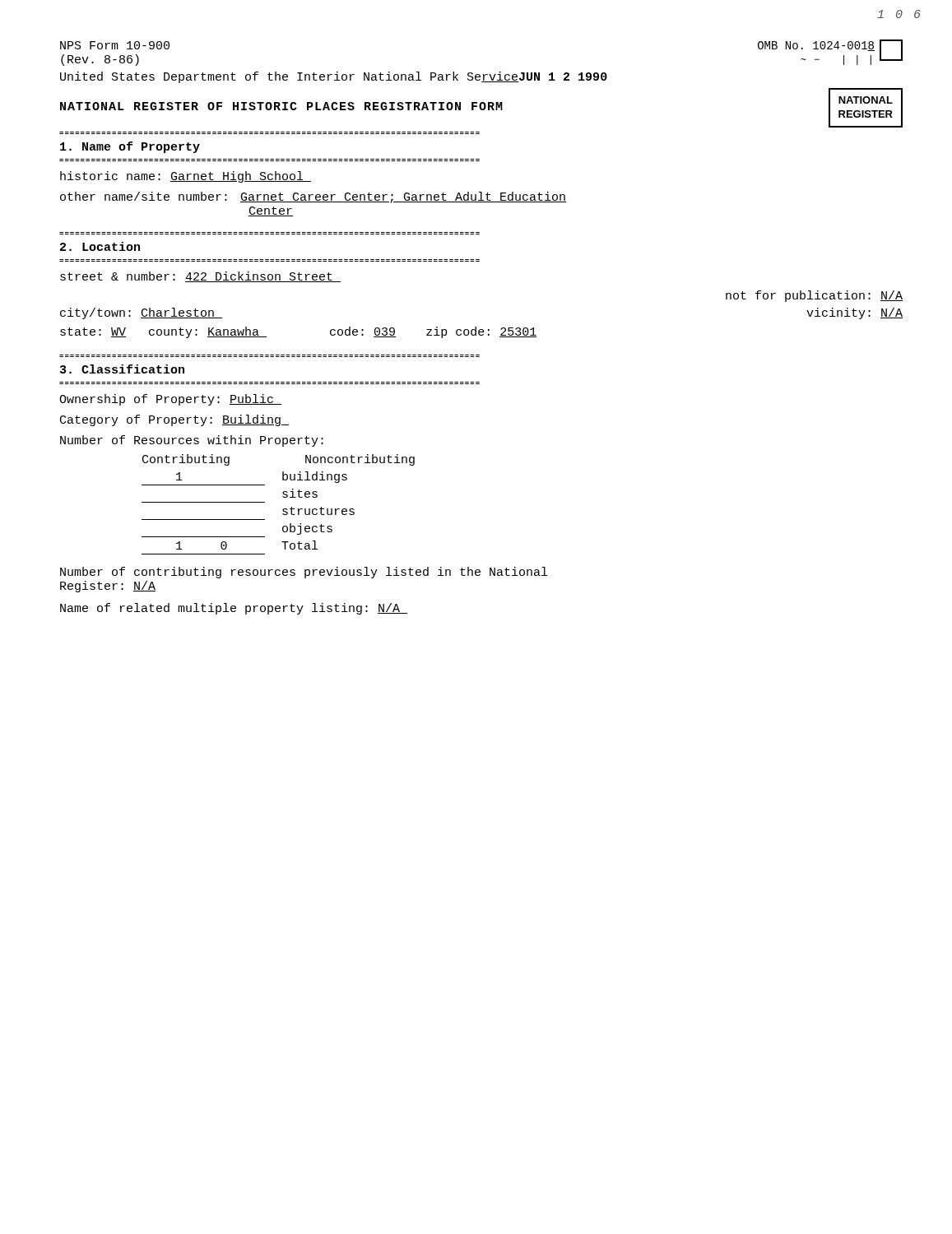The width and height of the screenshot is (952, 1234).
Task: Navigate to the block starting "NATIONAL REGISTER OF HISTORIC PLACES REGISTRATION"
Action: [281, 108]
